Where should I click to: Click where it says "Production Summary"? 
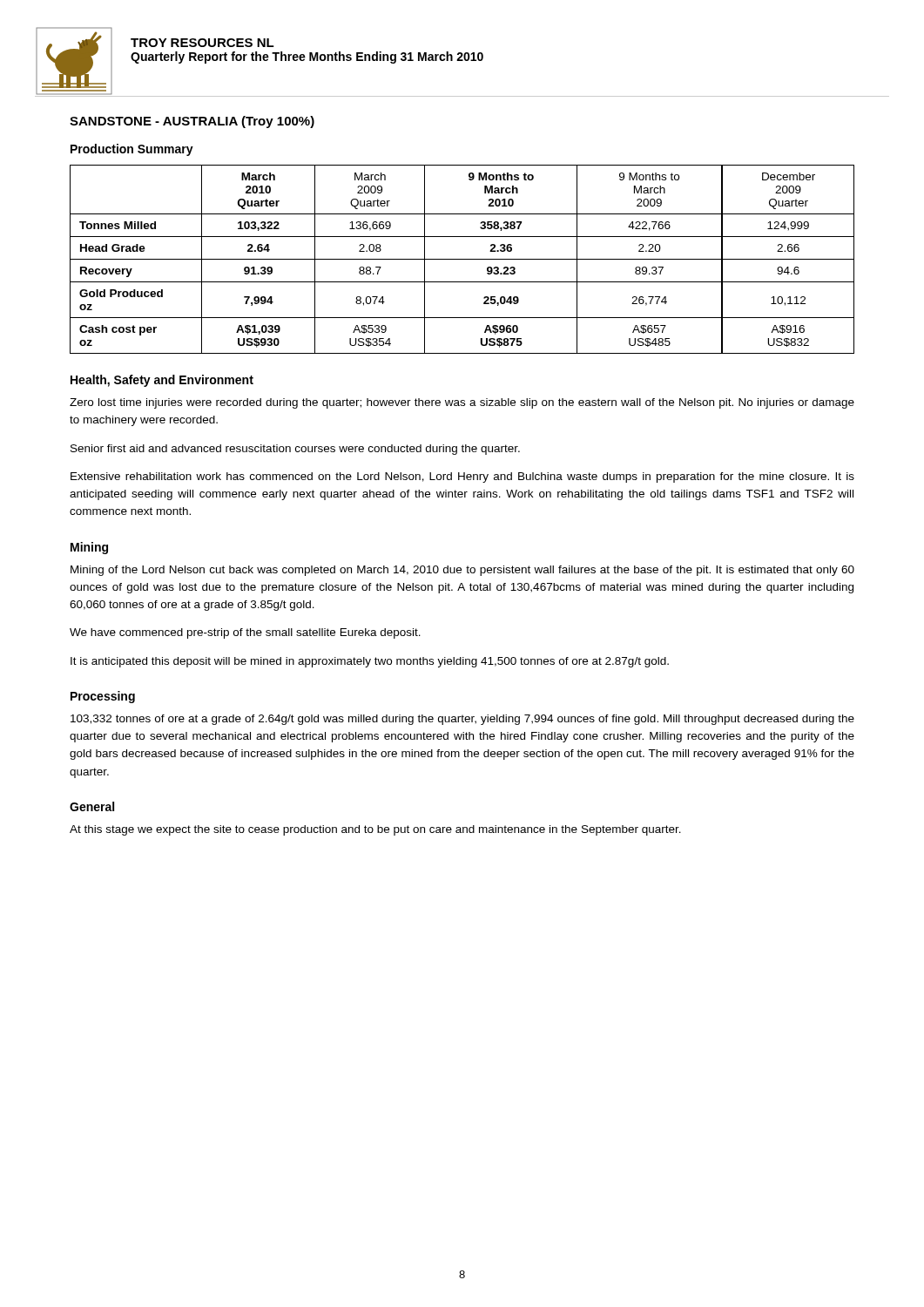[131, 149]
